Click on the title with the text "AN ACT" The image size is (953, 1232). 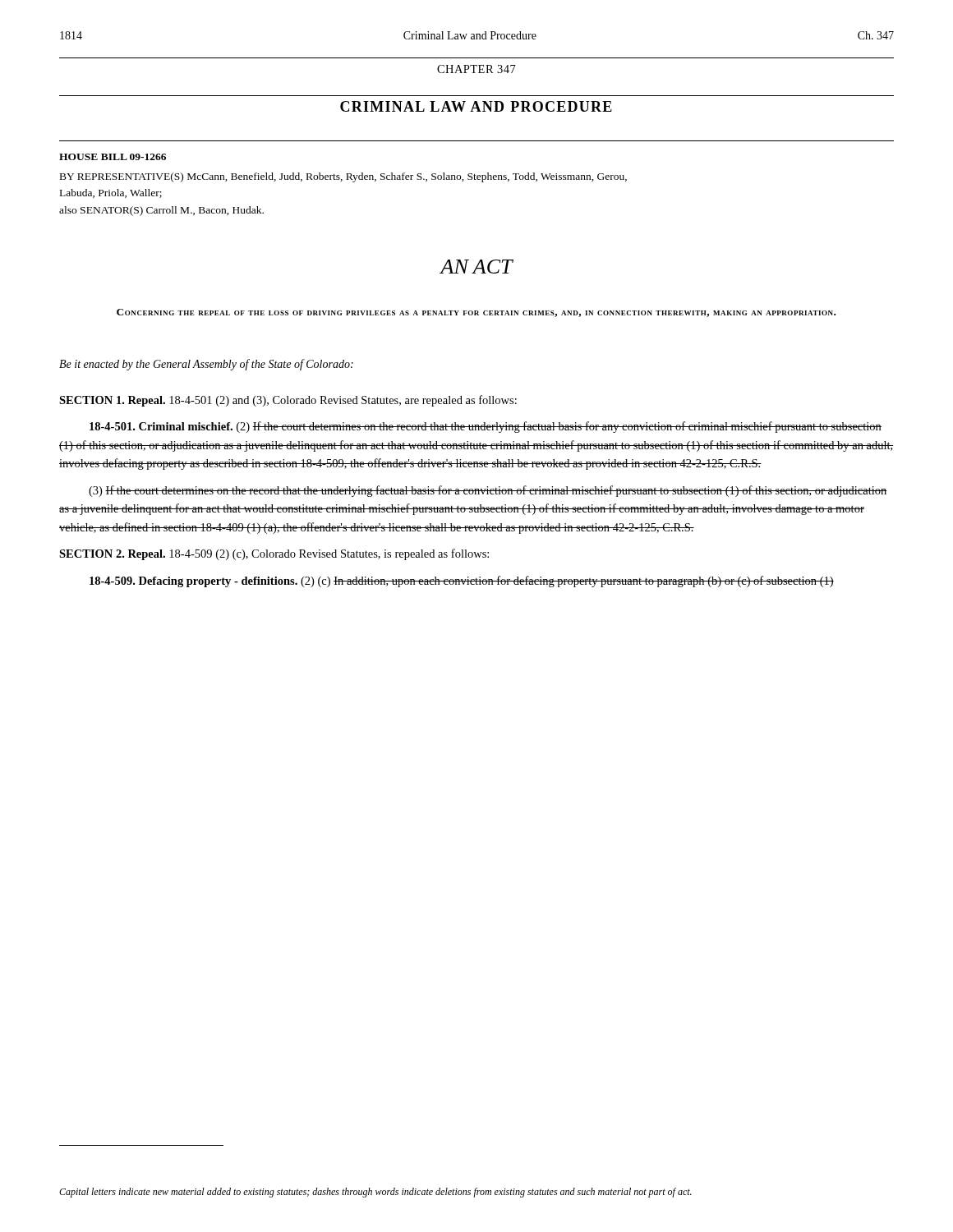pyautogui.click(x=476, y=267)
